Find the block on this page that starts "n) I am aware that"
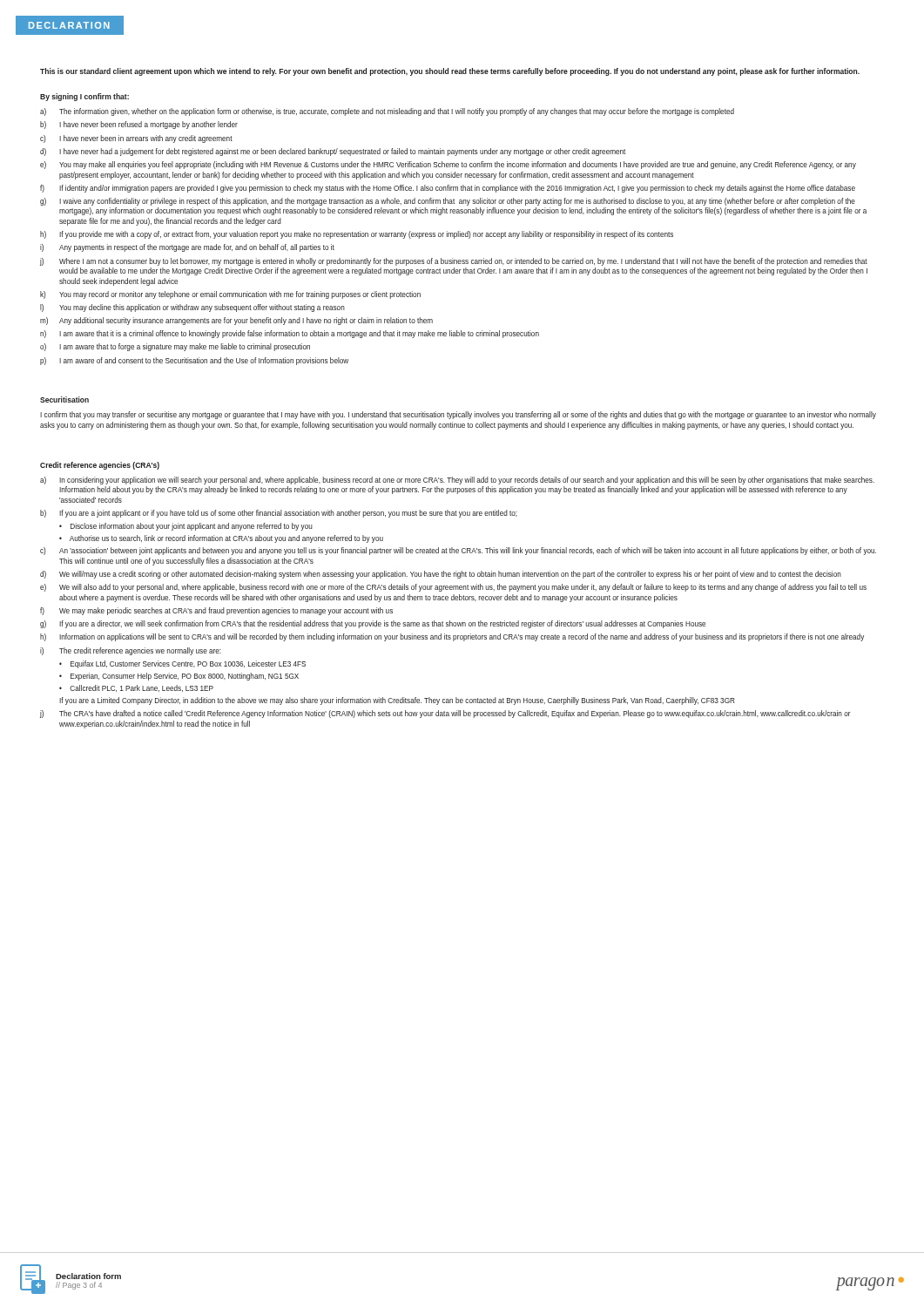The height and width of the screenshot is (1307, 924). pos(462,335)
